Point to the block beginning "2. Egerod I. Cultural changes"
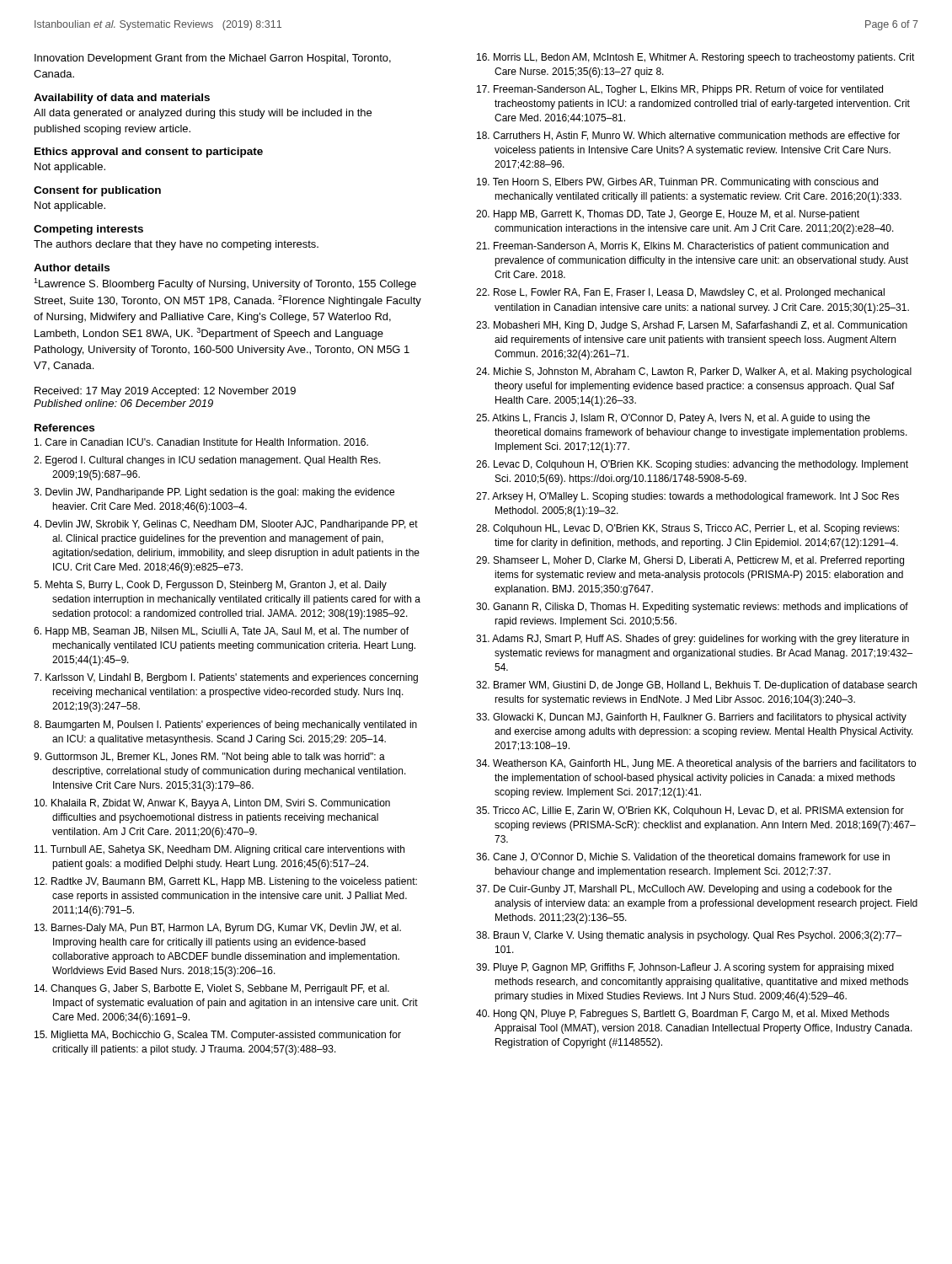 [207, 467]
